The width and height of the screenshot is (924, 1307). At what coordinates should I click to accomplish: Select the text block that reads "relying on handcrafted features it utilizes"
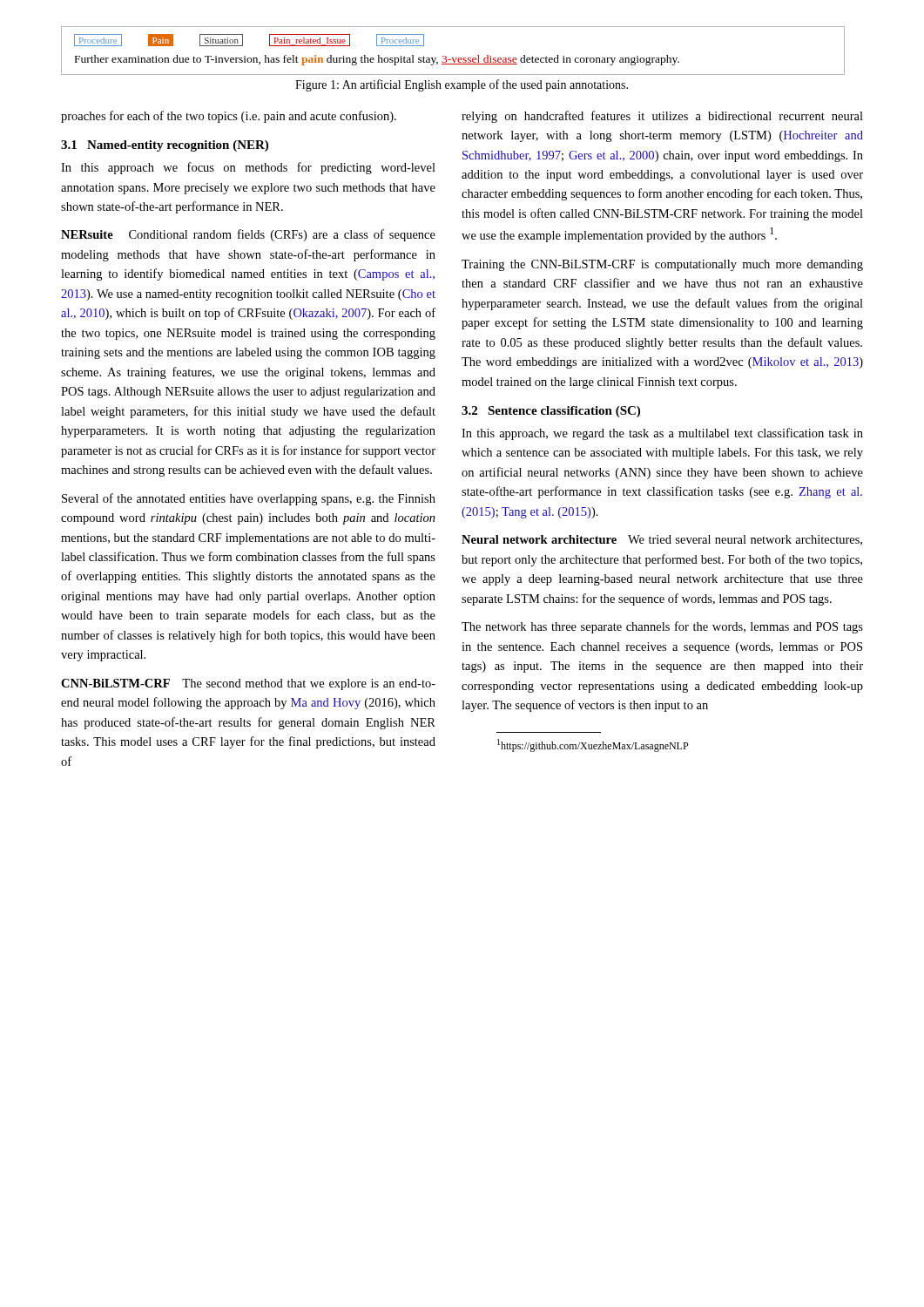tap(662, 176)
